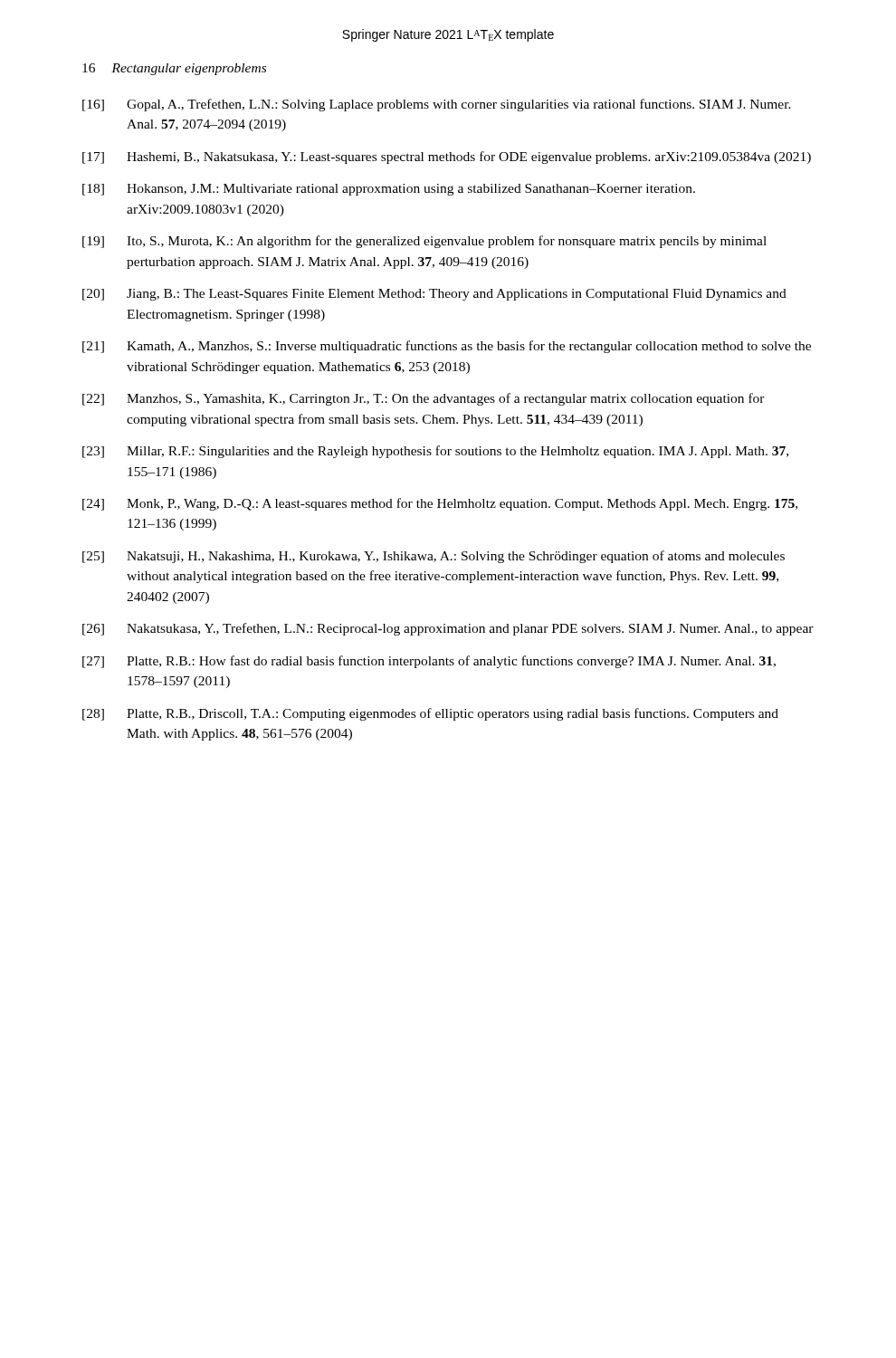The image size is (896, 1358).
Task: Find the region starting "[16] Gopal, A.,"
Action: (448, 114)
